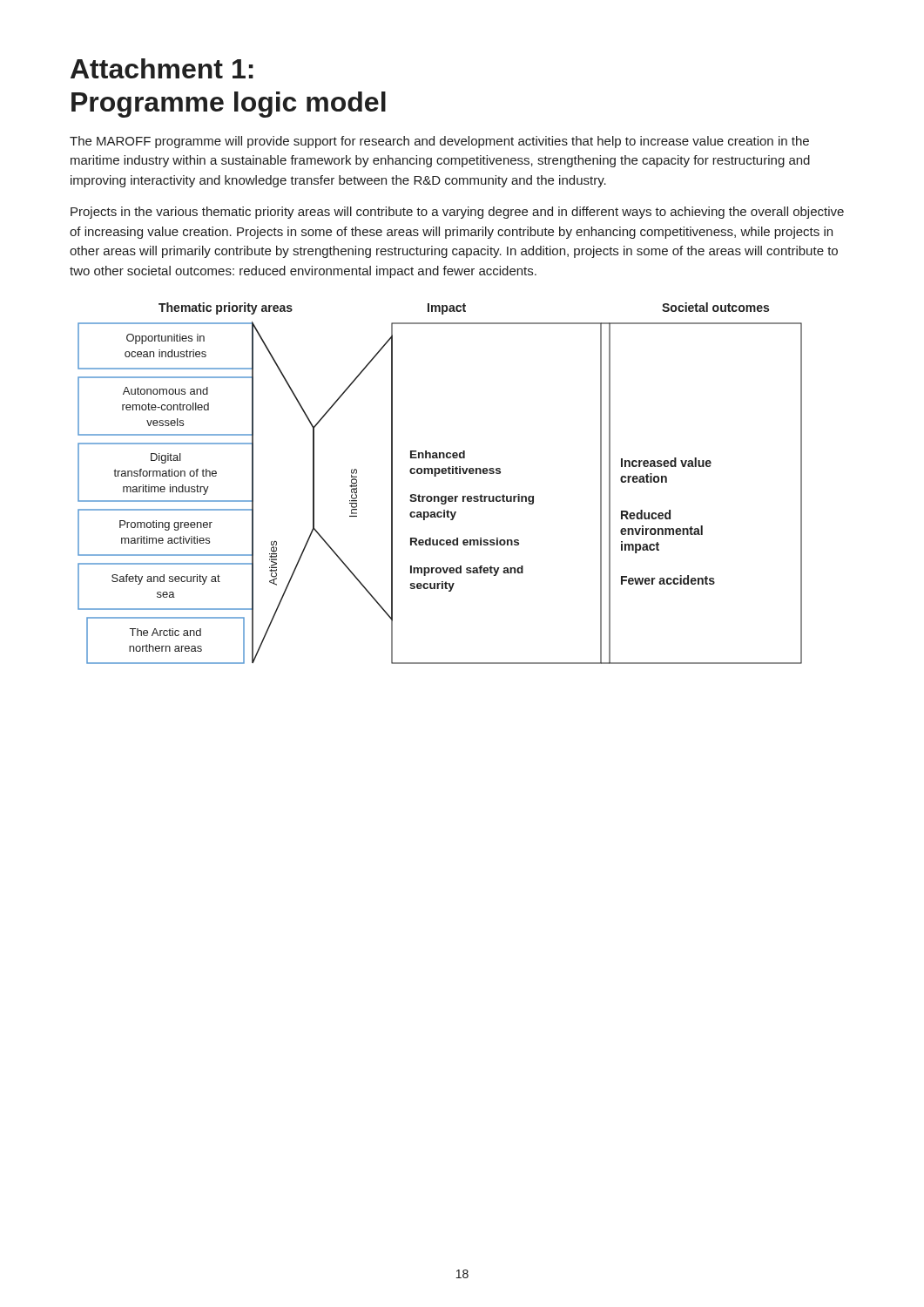924x1307 pixels.
Task: Point to the text block starting "The MAROFF programme will provide support for"
Action: point(440,160)
